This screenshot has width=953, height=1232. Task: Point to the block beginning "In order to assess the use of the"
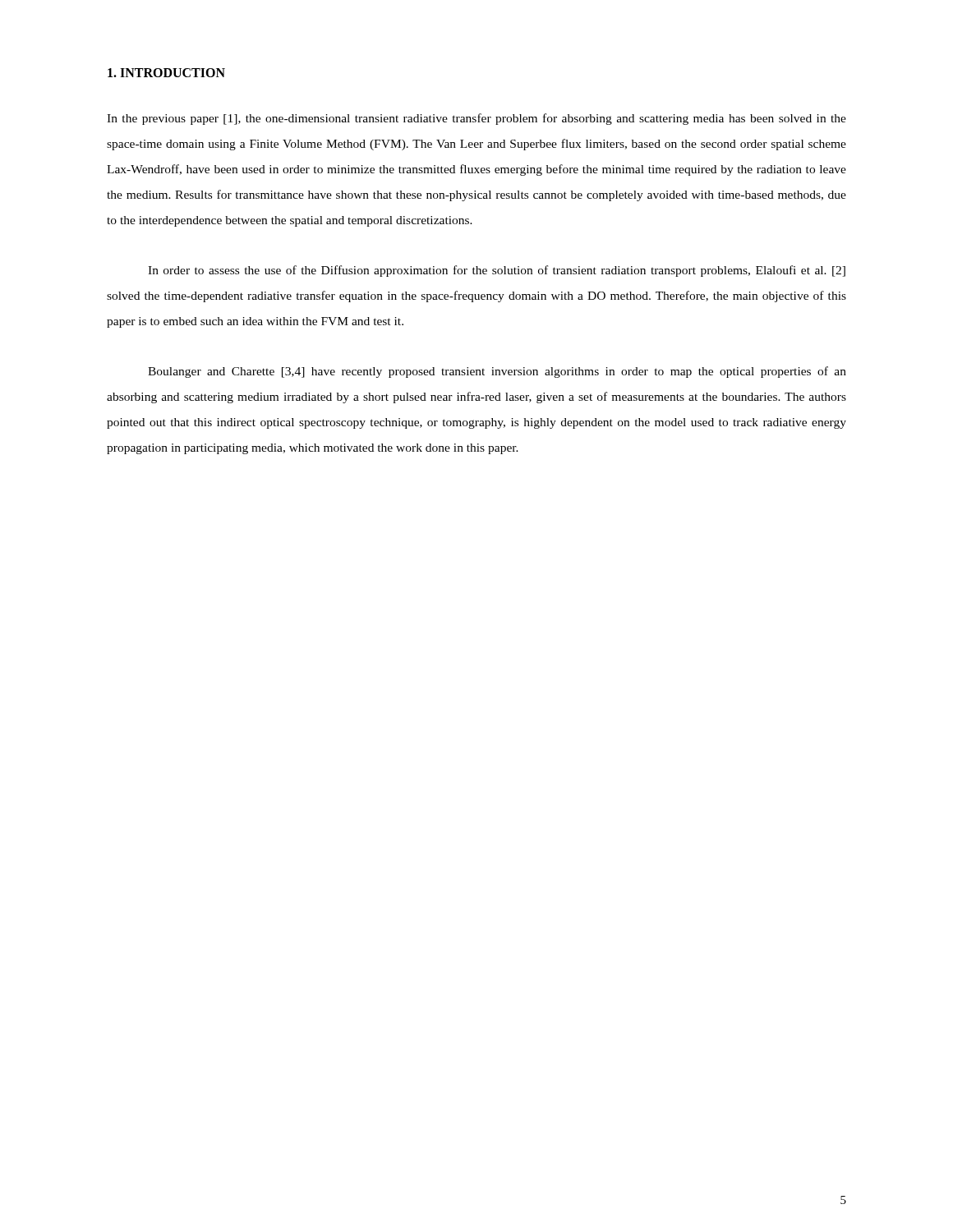click(x=476, y=295)
